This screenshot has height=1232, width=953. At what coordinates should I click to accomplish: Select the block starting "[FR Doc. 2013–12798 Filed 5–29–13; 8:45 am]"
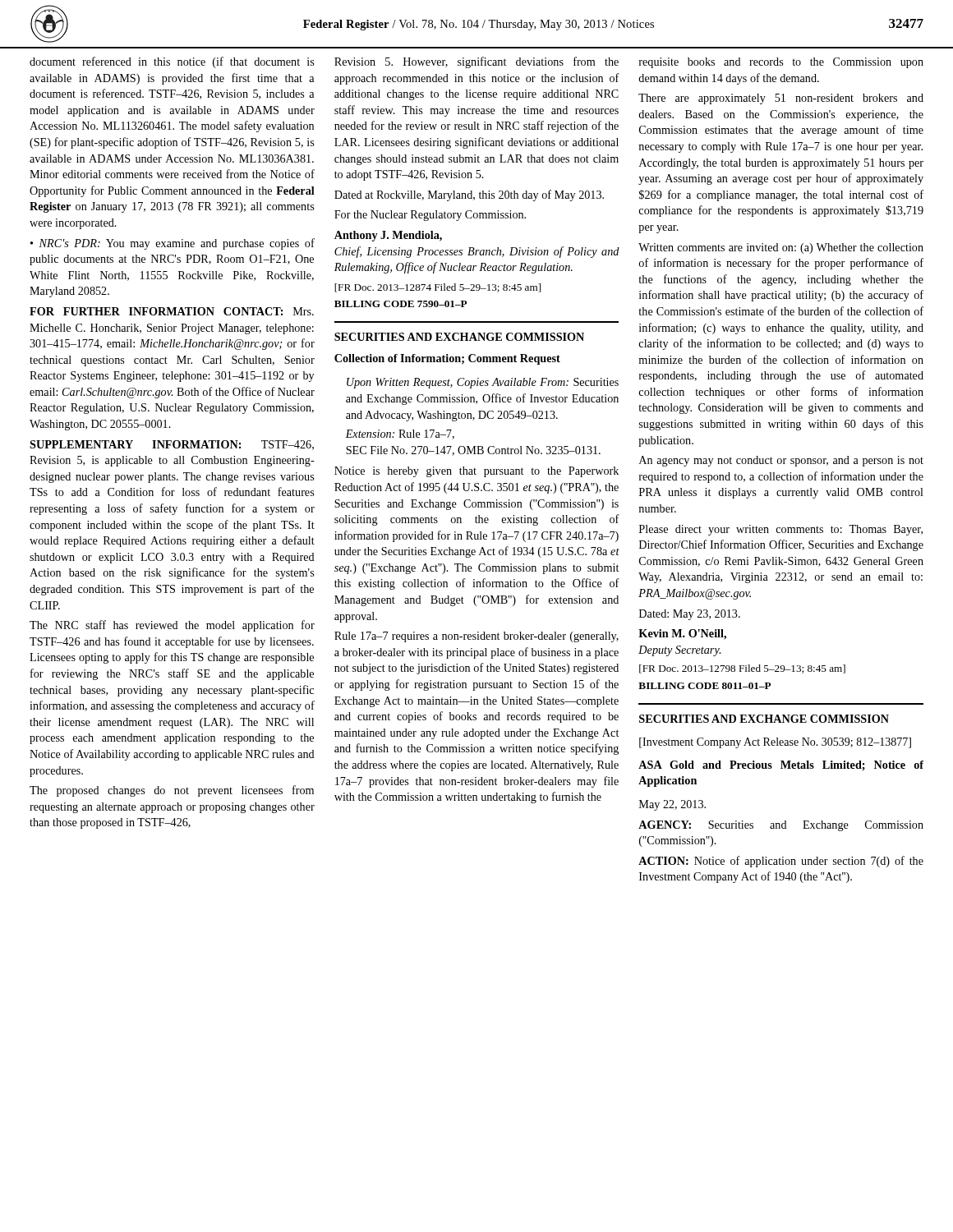781,677
